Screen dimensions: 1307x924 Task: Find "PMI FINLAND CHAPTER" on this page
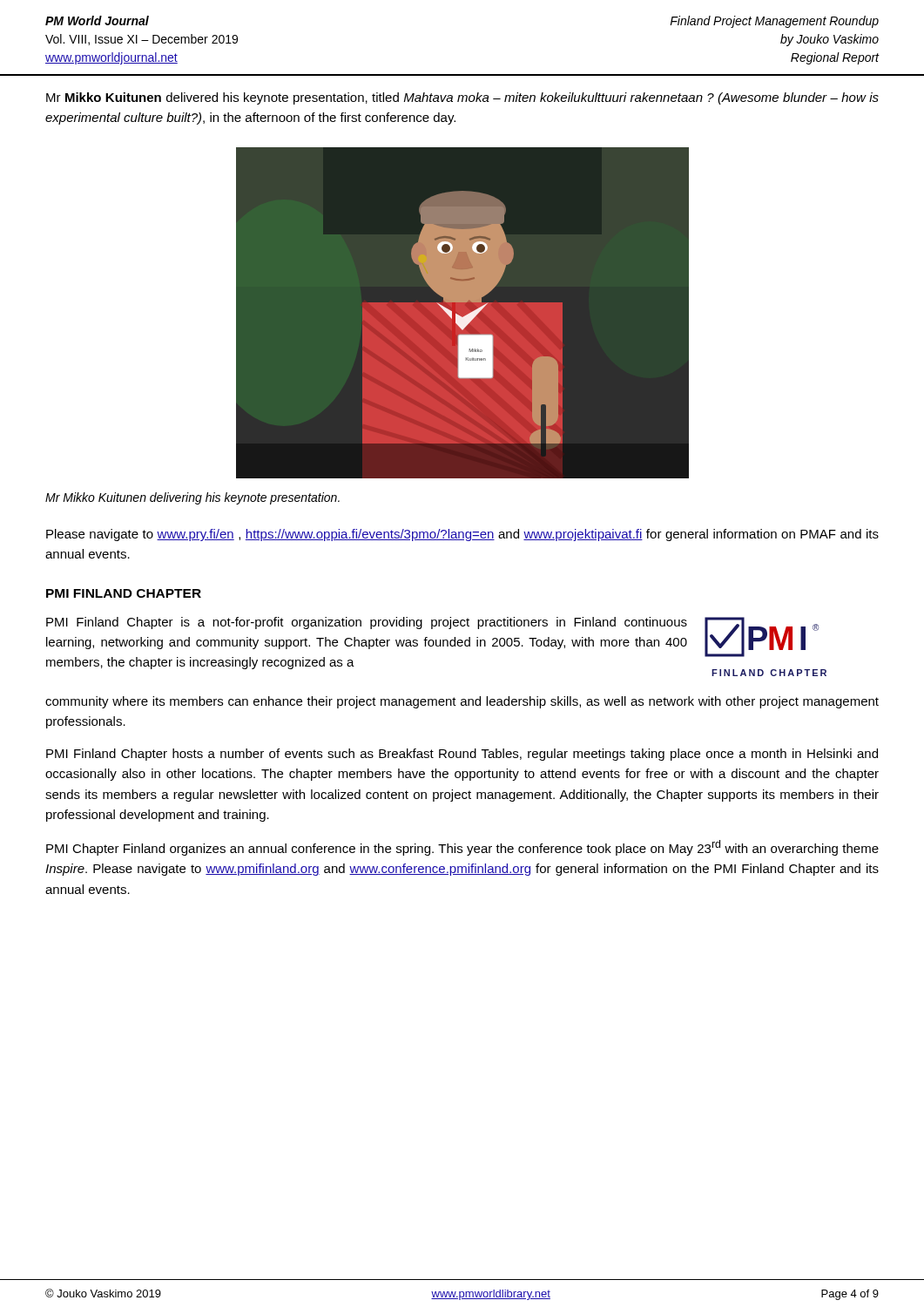[x=123, y=593]
